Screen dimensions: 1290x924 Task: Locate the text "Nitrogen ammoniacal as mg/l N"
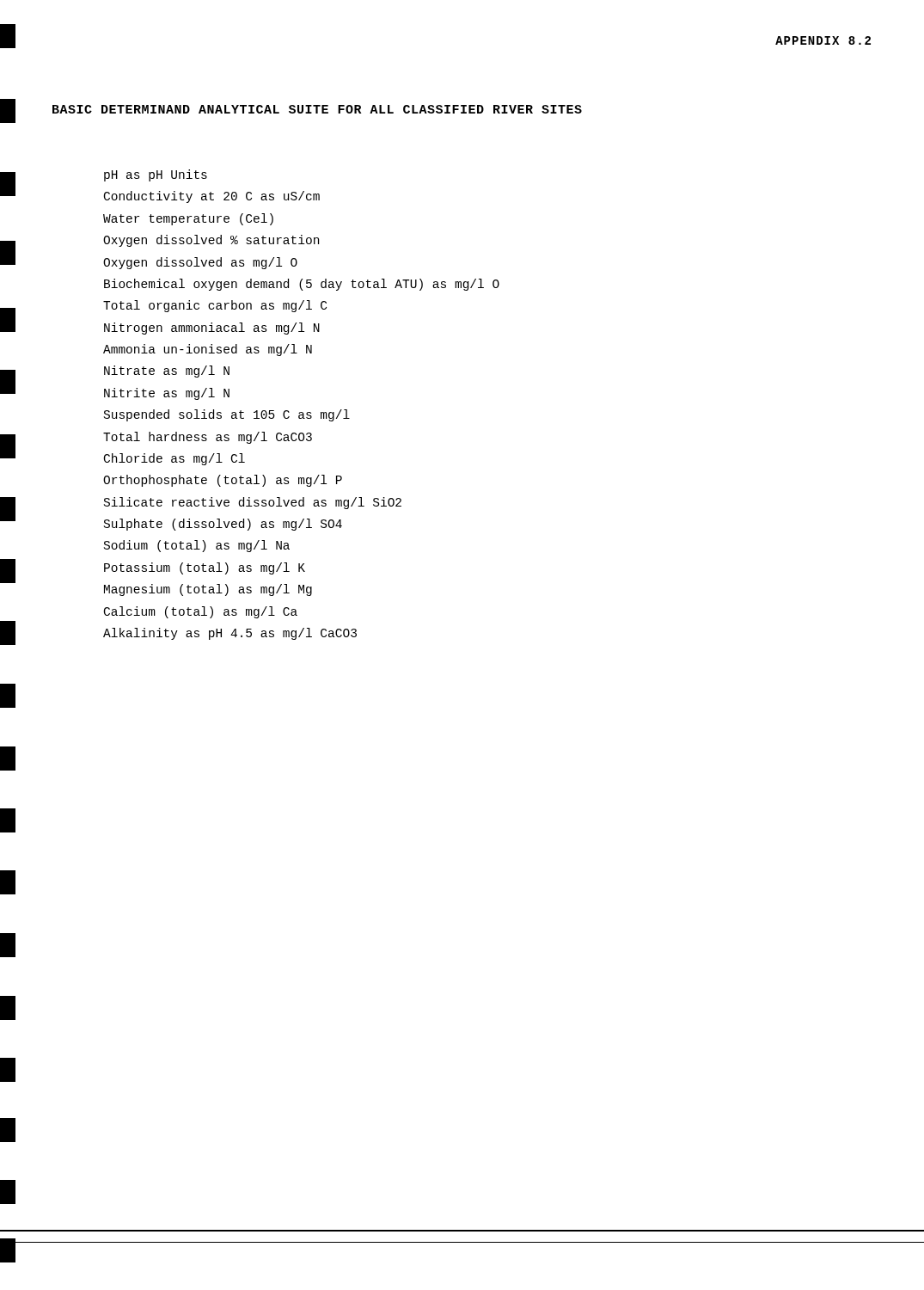click(x=212, y=328)
